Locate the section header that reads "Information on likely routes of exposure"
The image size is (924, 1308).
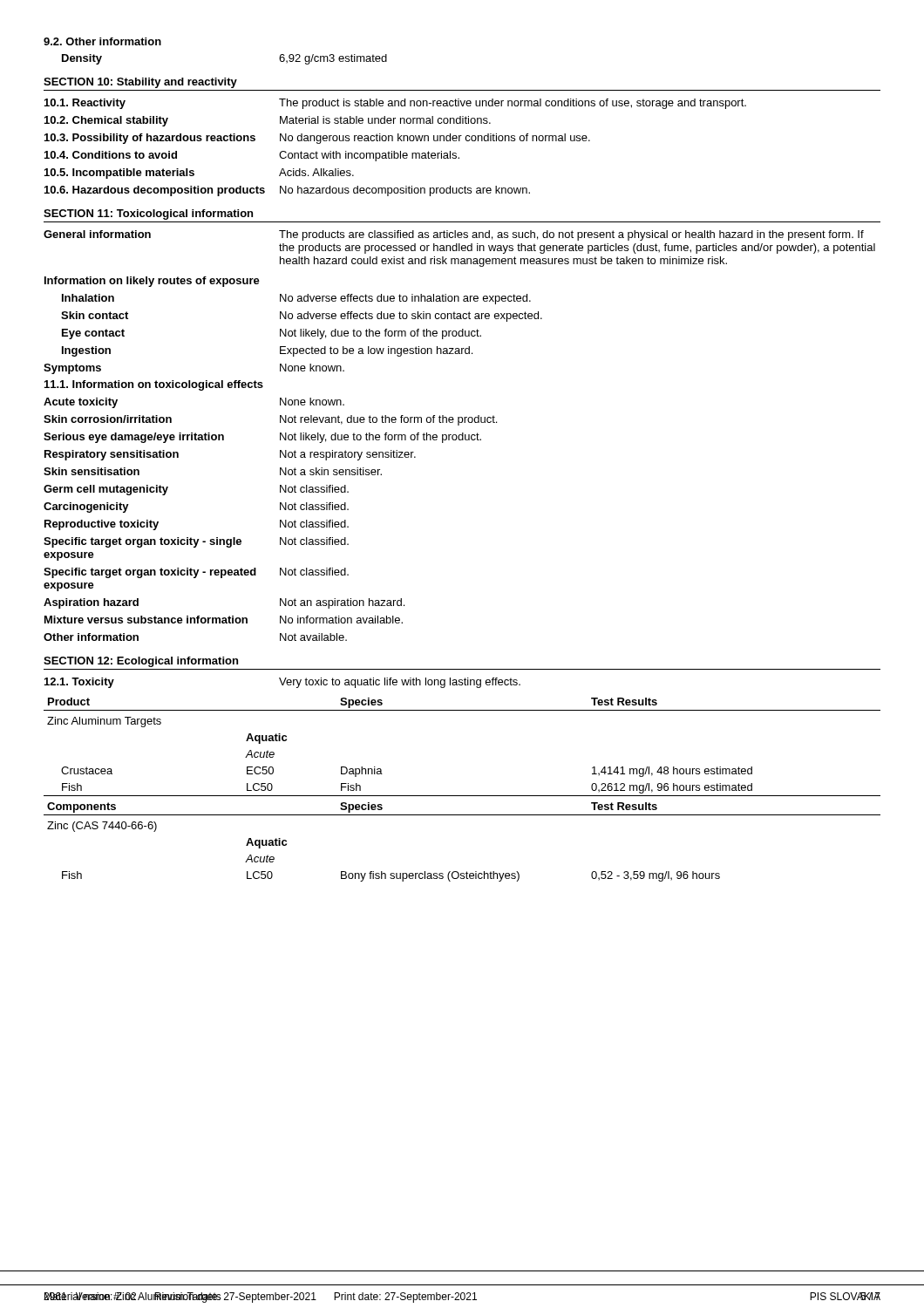click(x=152, y=280)
